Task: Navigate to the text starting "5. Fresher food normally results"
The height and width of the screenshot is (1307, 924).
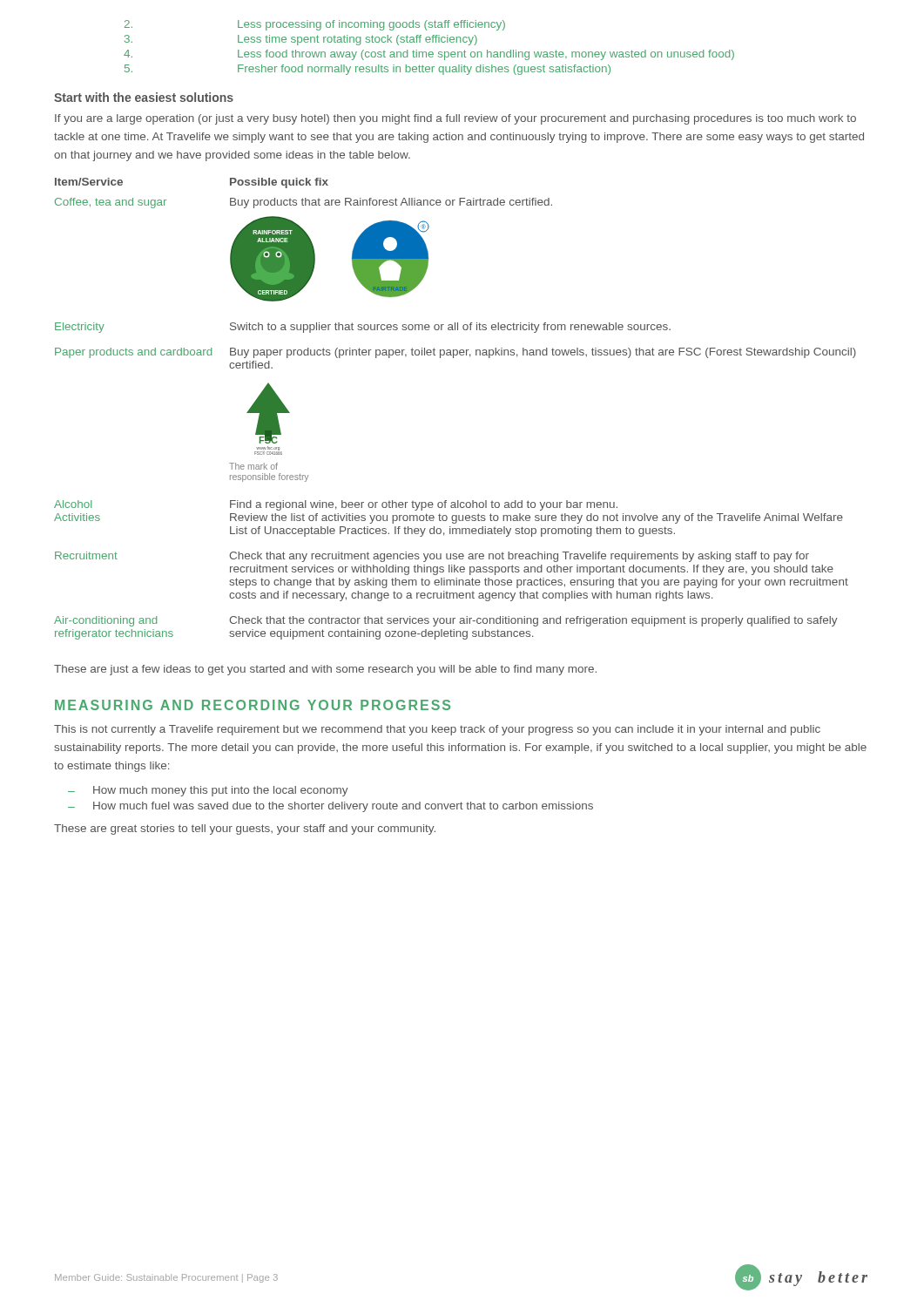Action: (462, 68)
